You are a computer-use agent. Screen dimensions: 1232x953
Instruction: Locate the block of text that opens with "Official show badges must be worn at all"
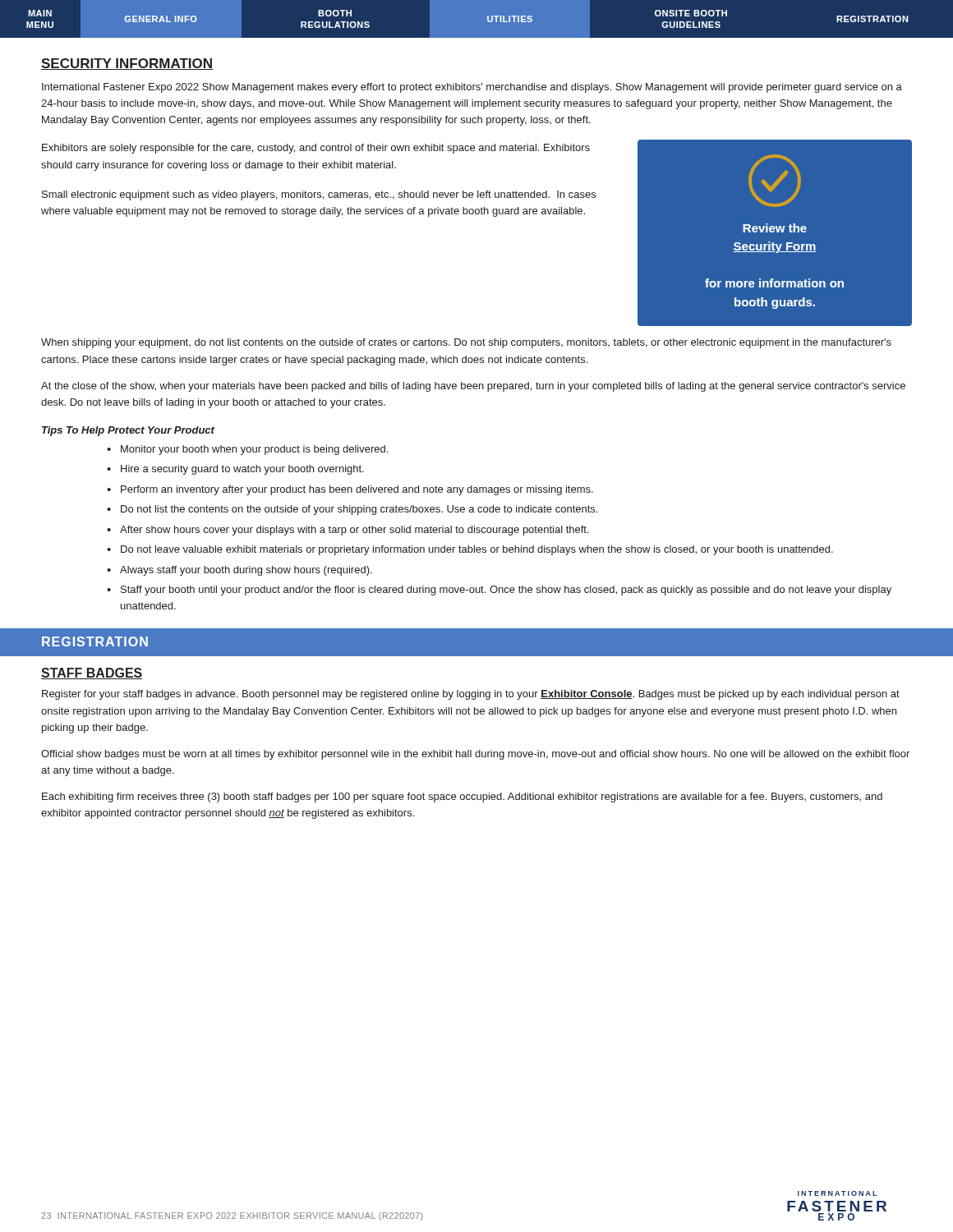point(475,762)
